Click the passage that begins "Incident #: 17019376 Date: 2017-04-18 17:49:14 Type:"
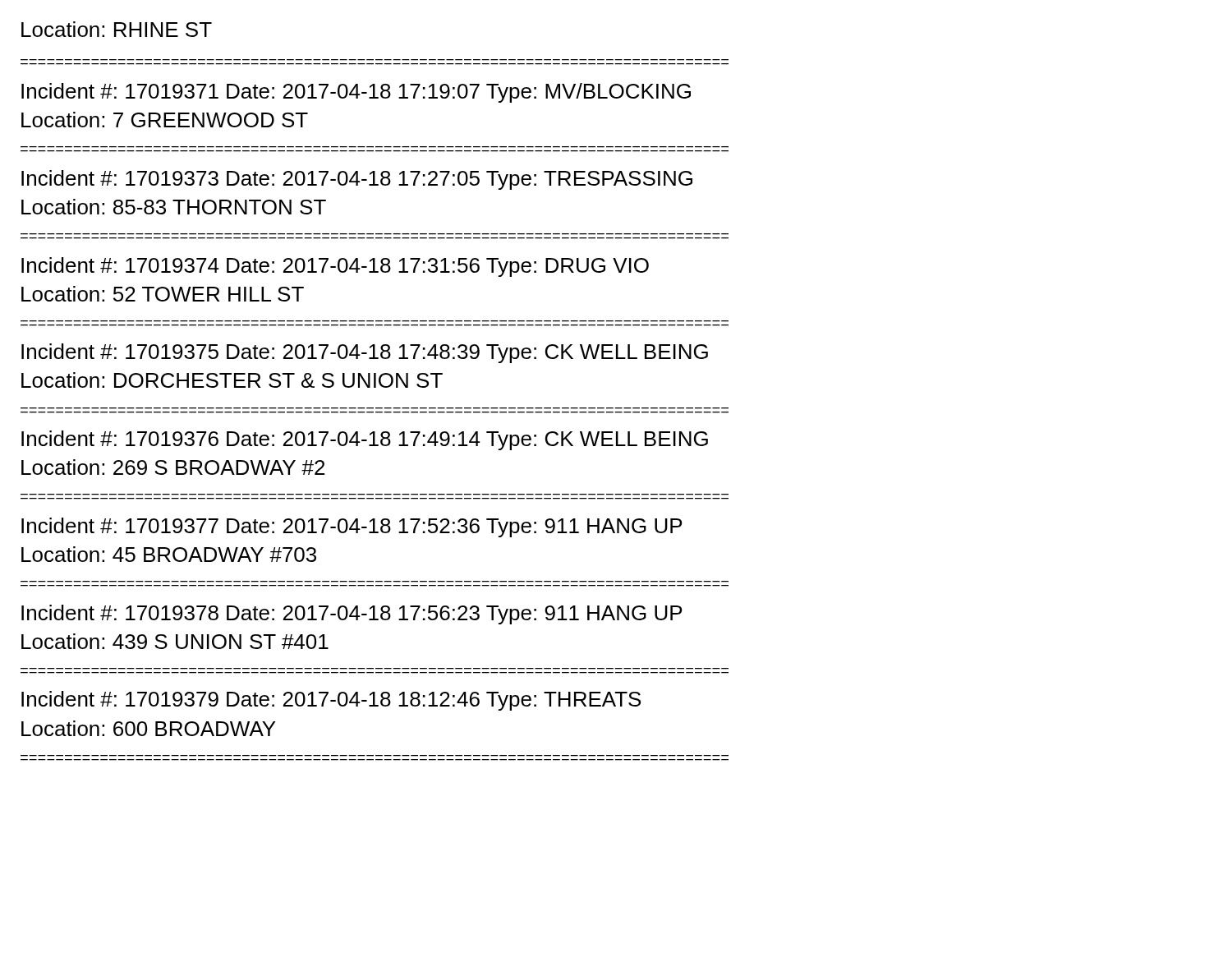 616,454
